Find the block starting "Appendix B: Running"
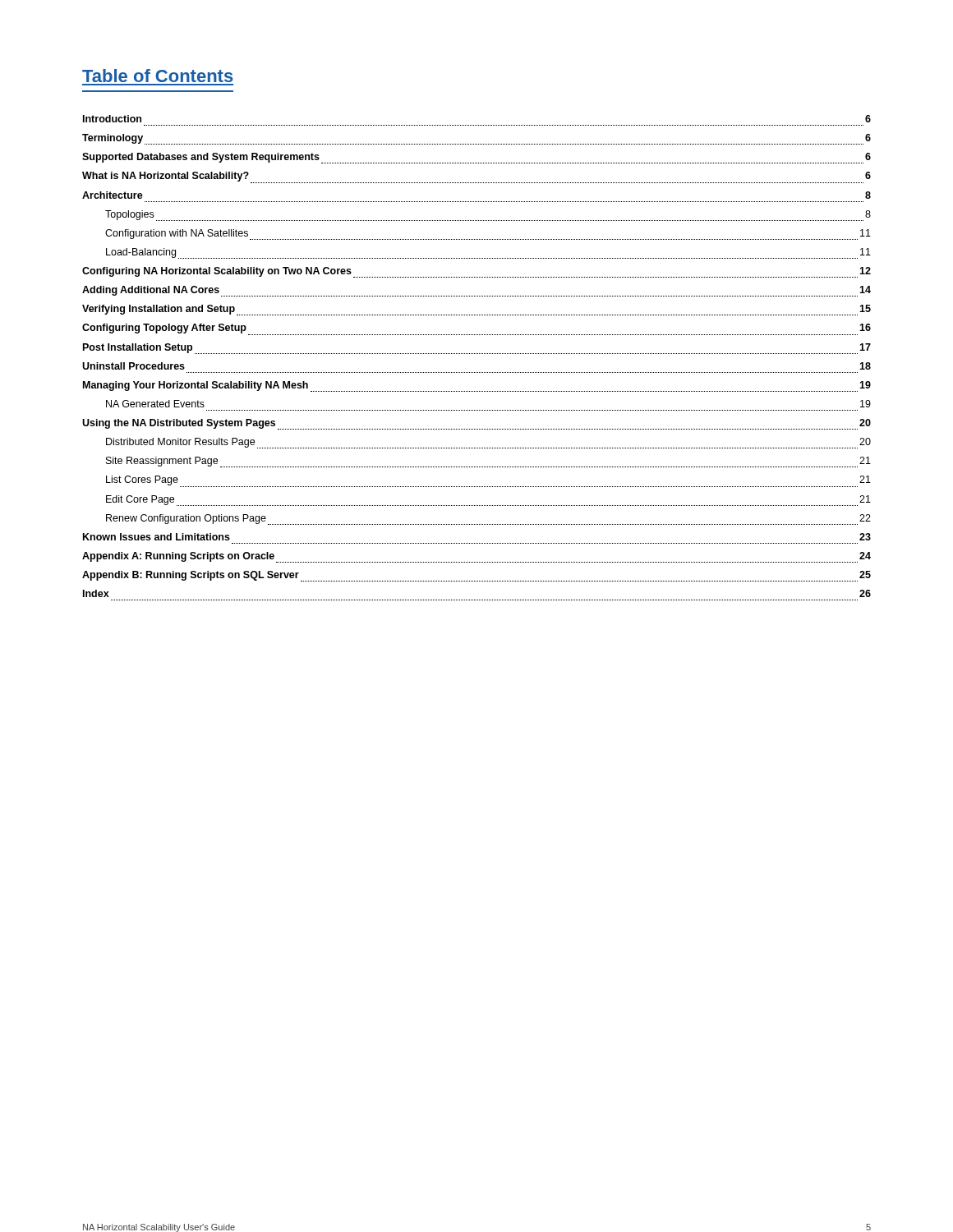 pos(476,575)
